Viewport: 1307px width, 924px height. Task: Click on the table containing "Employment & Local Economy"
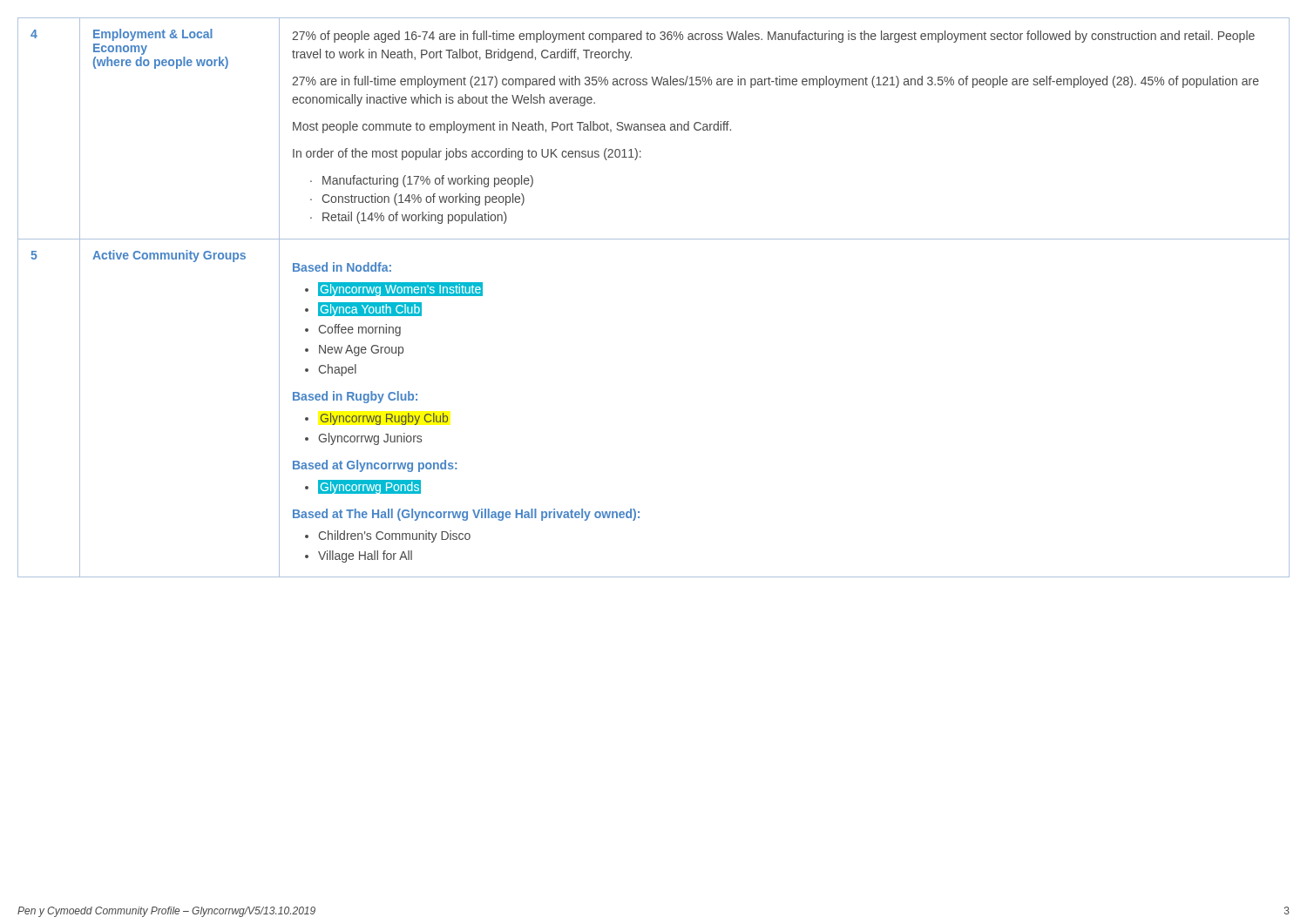[x=654, y=310]
